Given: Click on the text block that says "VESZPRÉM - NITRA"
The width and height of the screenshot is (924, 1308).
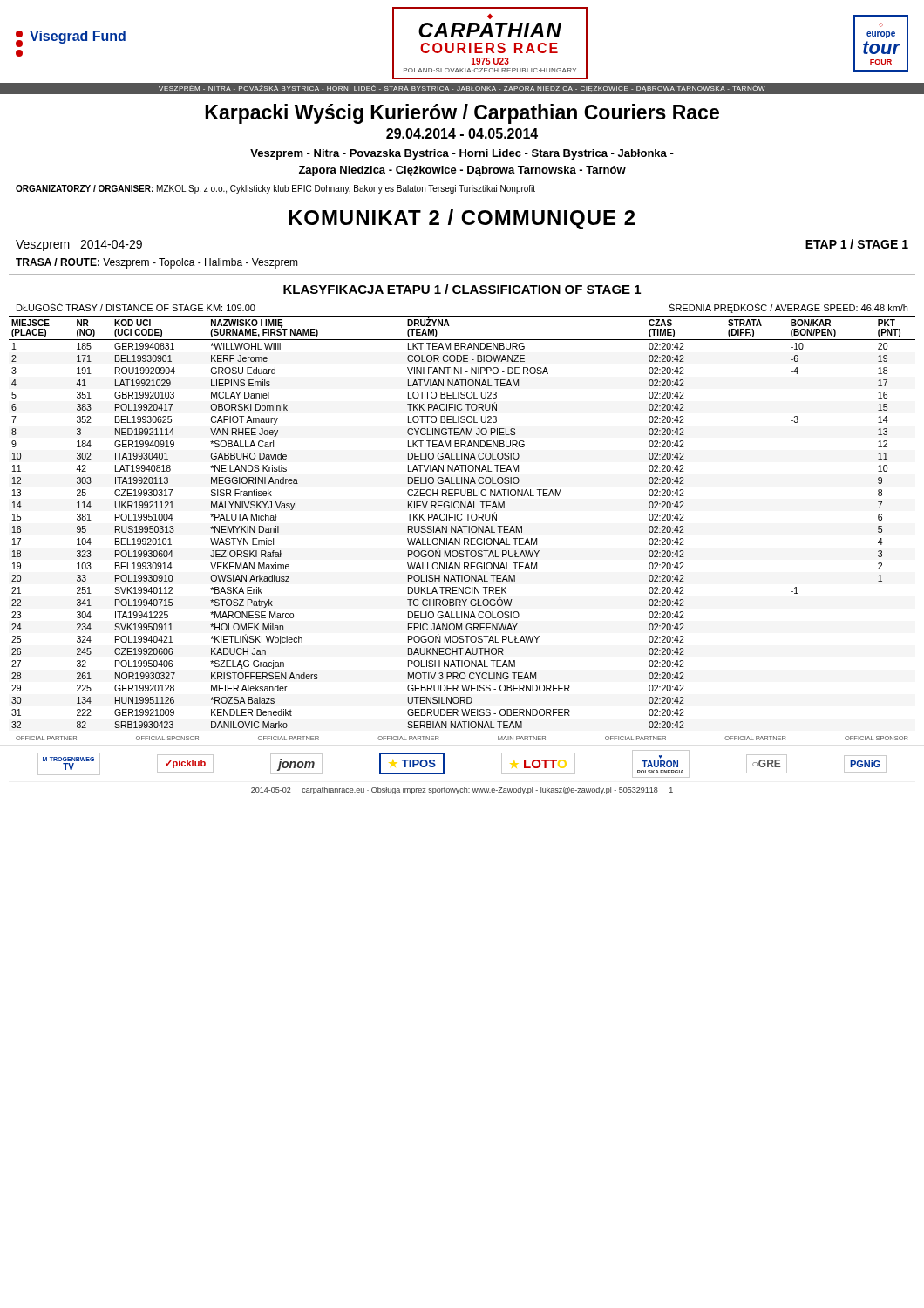Looking at the screenshot, I should 462,88.
